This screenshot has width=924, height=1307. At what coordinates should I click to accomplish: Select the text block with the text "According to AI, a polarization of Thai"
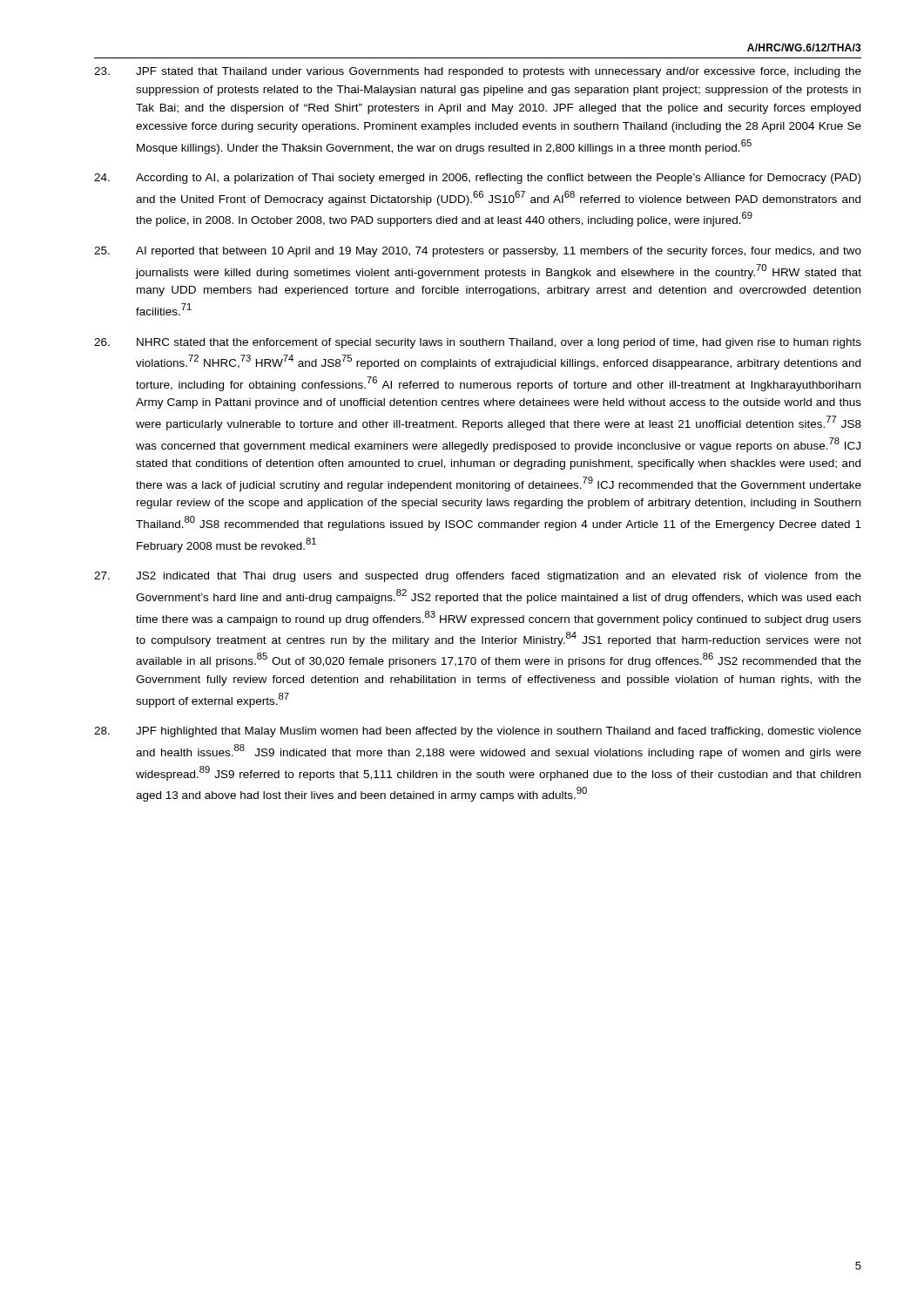pos(478,200)
